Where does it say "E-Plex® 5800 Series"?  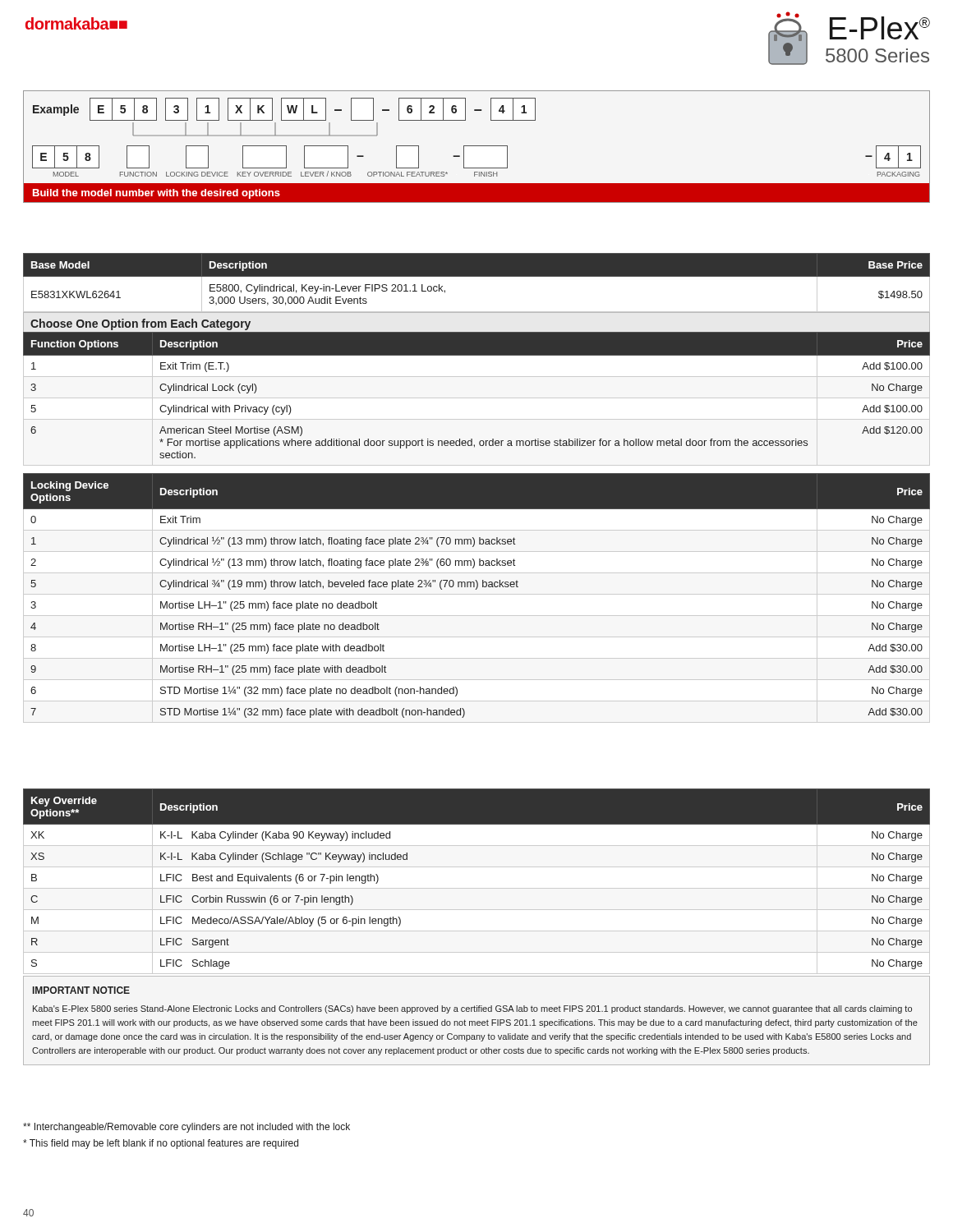846,40
